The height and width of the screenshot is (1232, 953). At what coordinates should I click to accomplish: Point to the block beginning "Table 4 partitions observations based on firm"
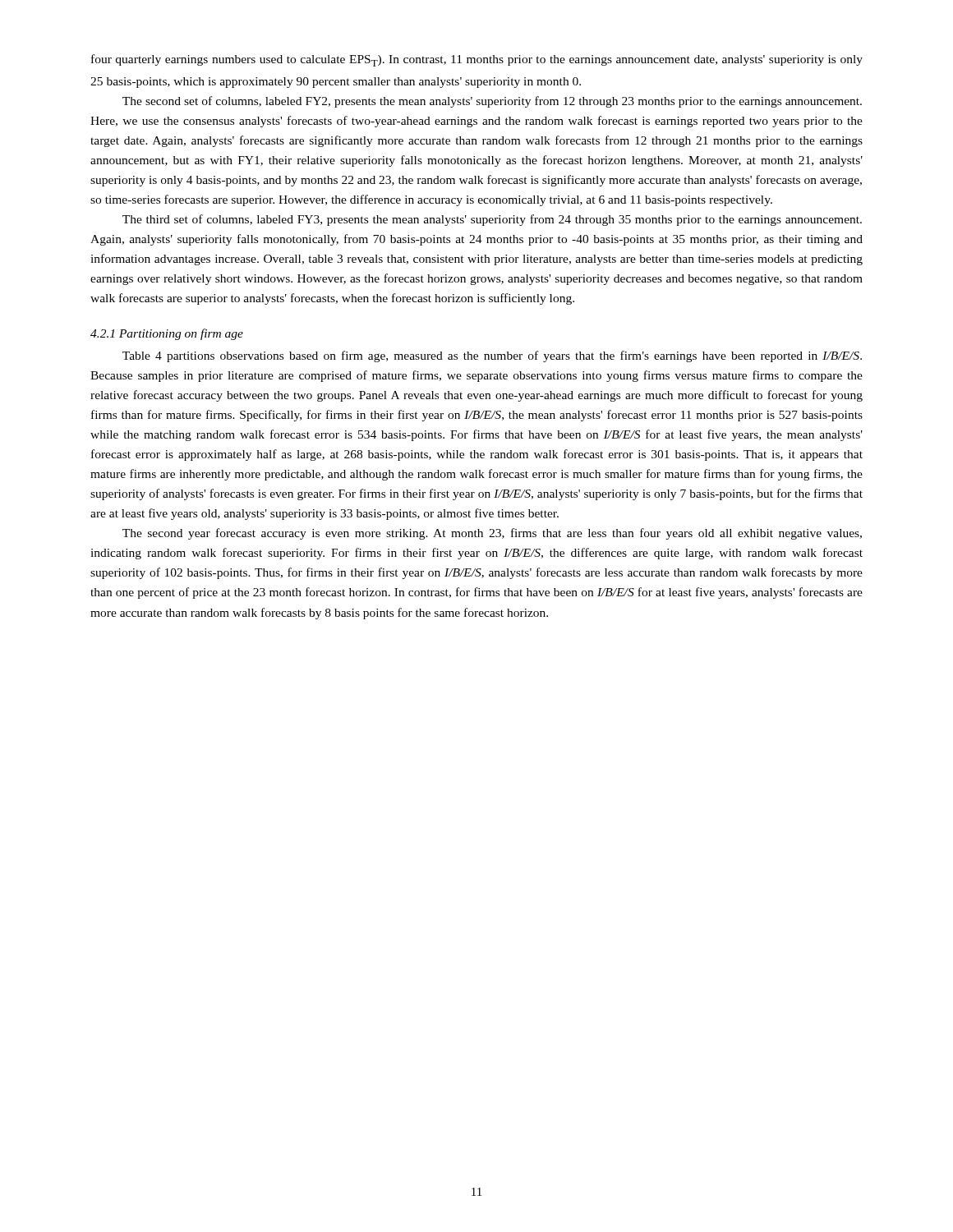point(476,484)
